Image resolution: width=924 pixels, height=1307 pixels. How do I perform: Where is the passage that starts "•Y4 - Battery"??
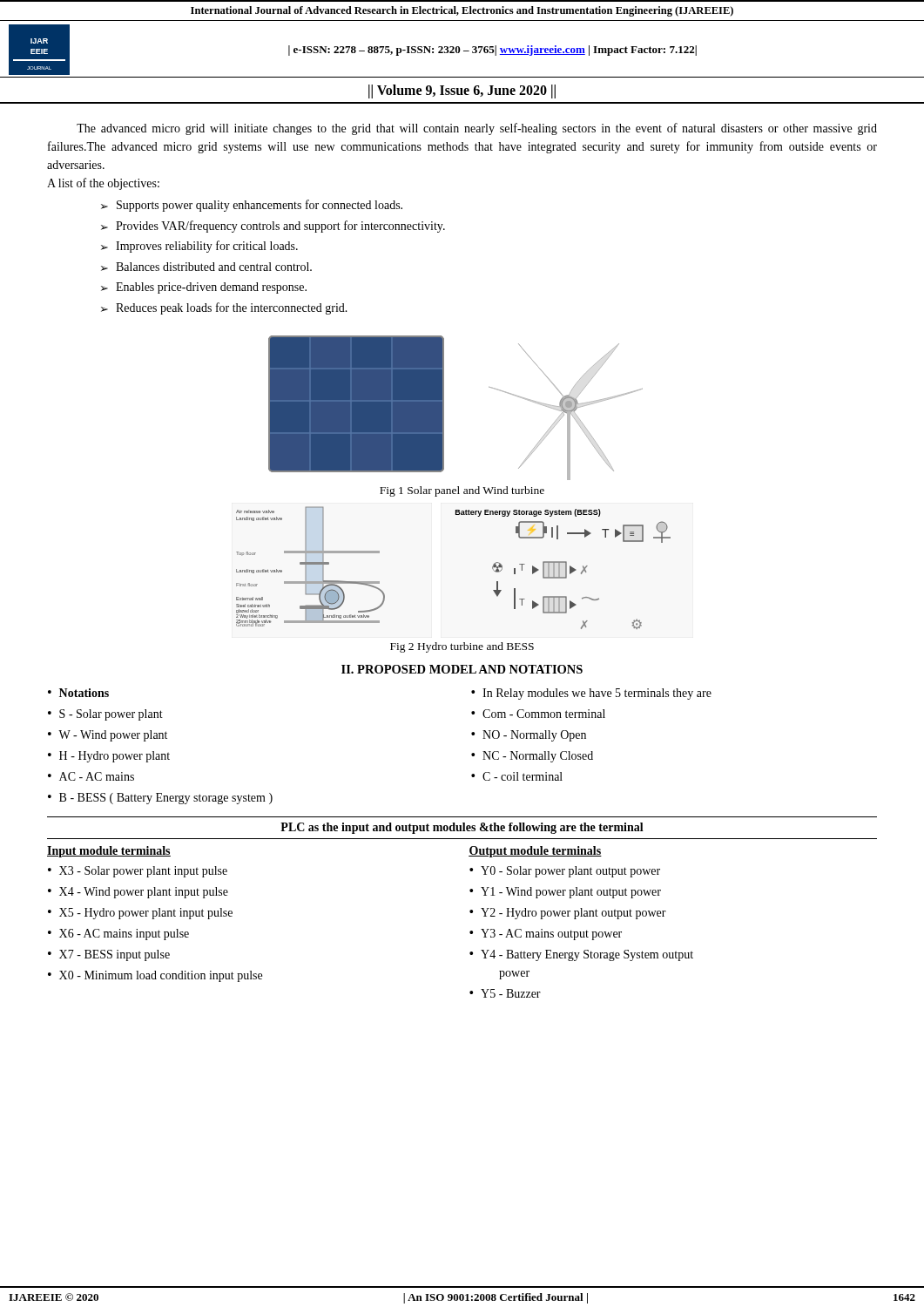[581, 964]
